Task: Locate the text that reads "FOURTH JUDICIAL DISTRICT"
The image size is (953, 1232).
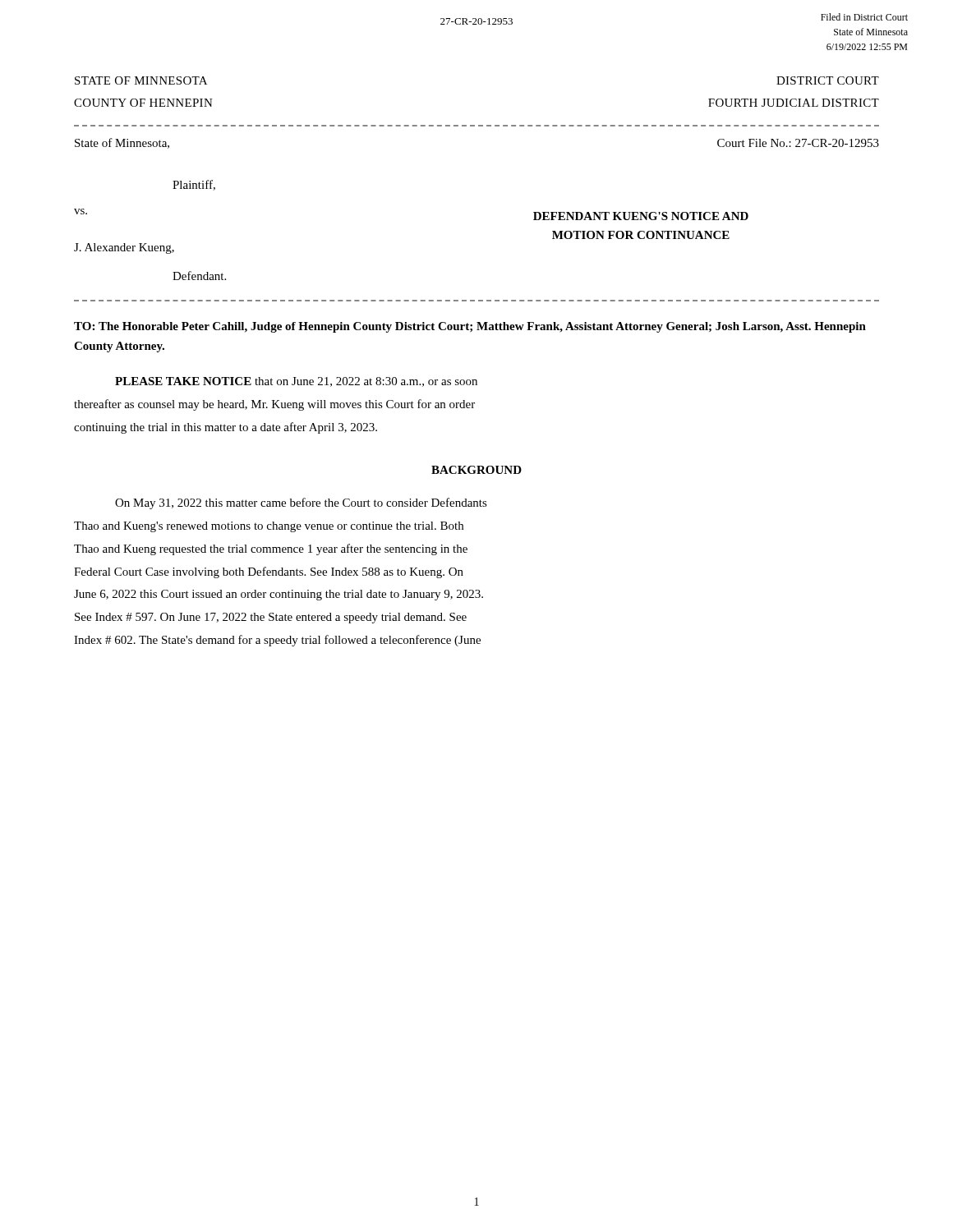Action: coord(794,103)
